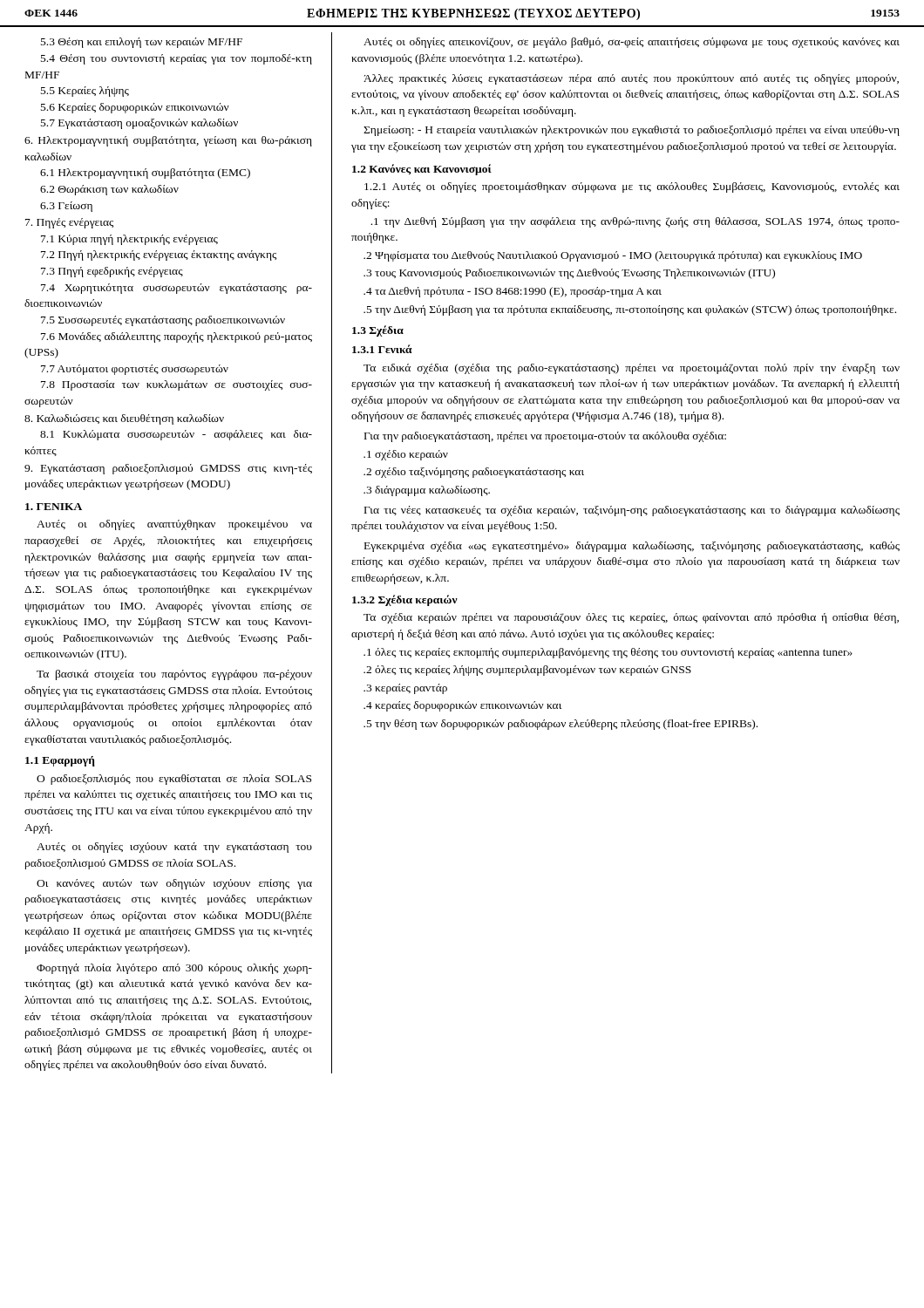Navigate to the element starting "1. ΓΕΝΙΚΑ"

click(53, 506)
